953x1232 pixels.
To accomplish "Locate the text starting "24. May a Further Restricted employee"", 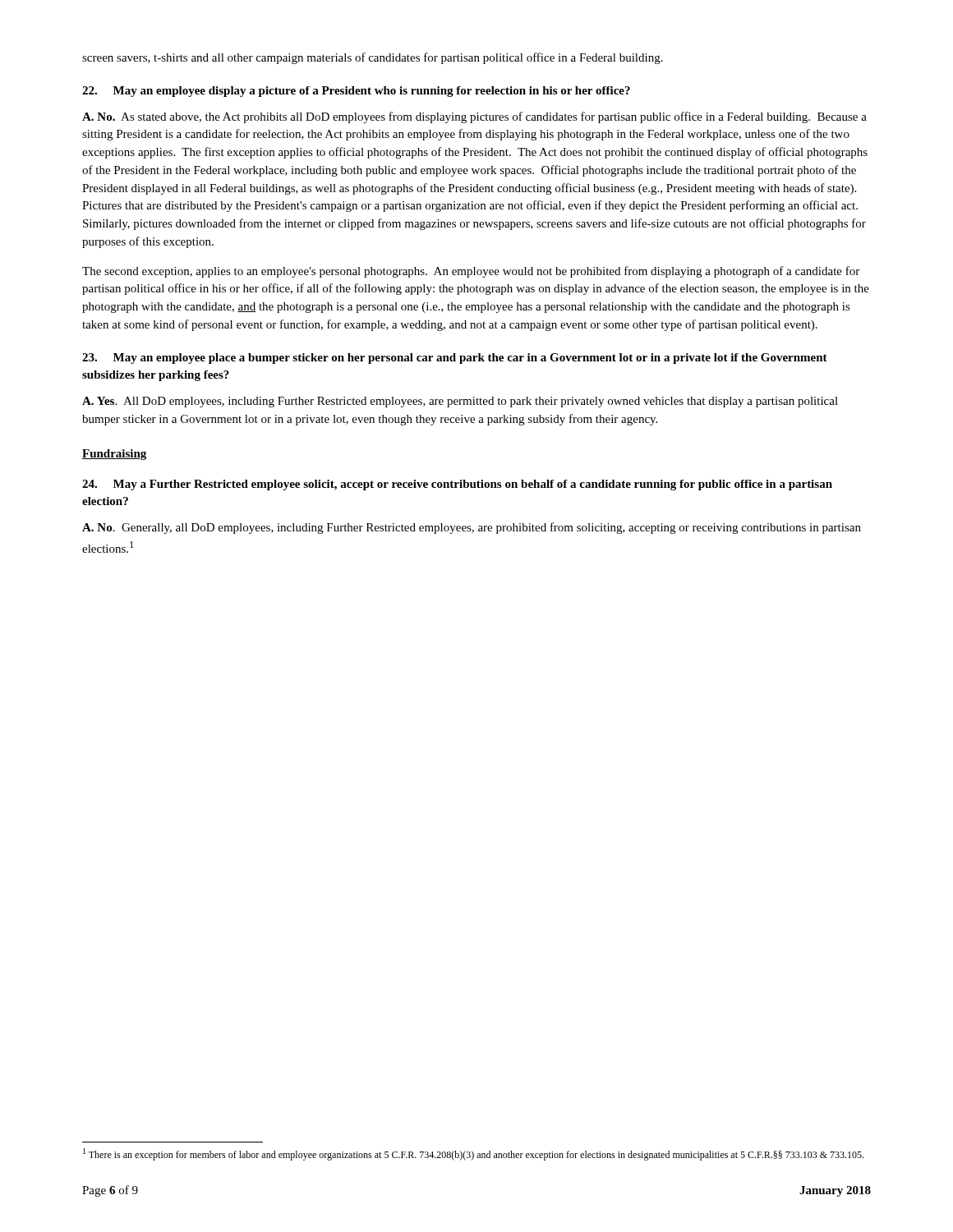I will coord(457,492).
